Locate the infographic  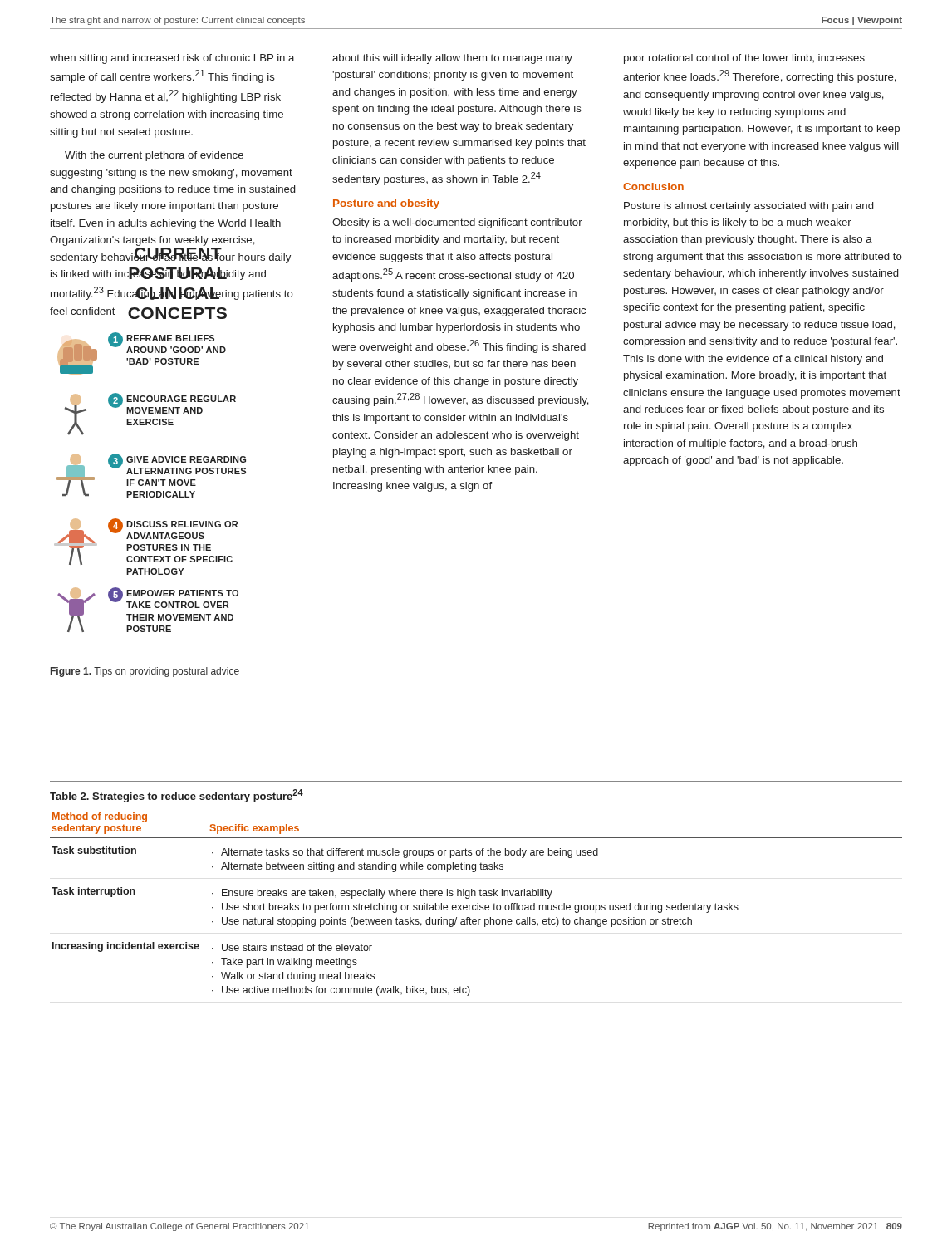[x=178, y=447]
